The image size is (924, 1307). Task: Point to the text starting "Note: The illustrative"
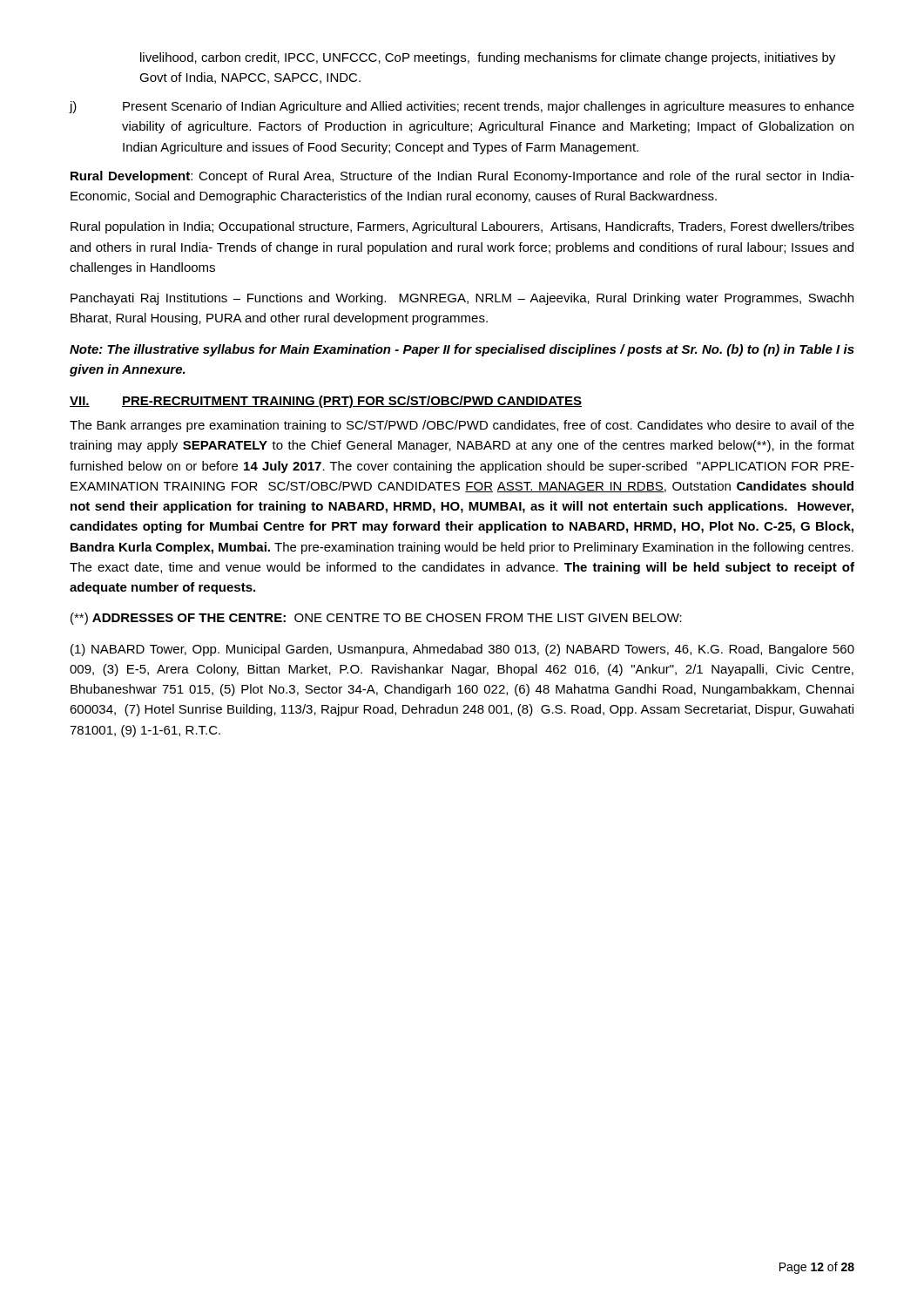tap(462, 359)
